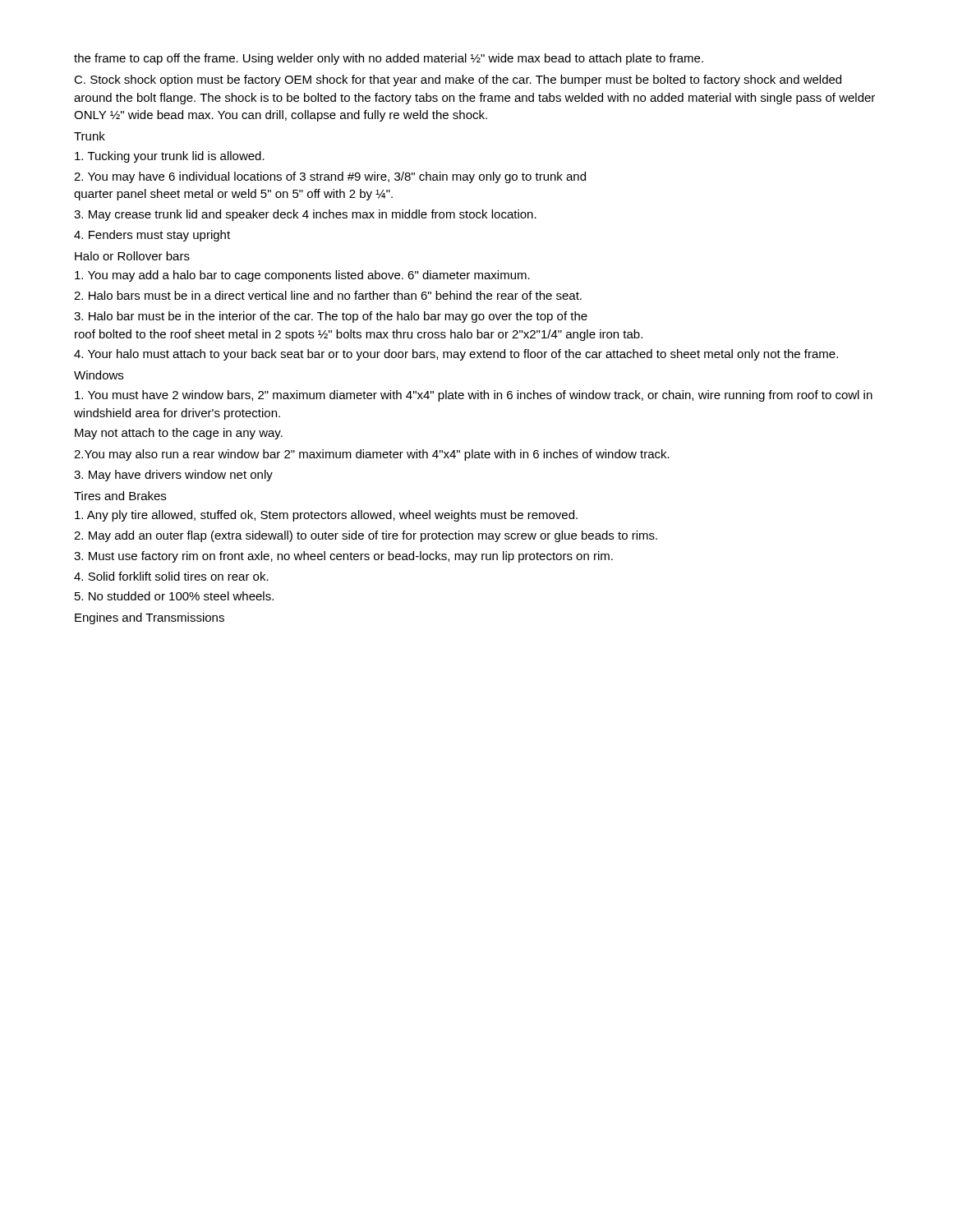This screenshot has width=953, height=1232.
Task: Find the list item with the text "4. Fenders must stay upright"
Action: (152, 234)
